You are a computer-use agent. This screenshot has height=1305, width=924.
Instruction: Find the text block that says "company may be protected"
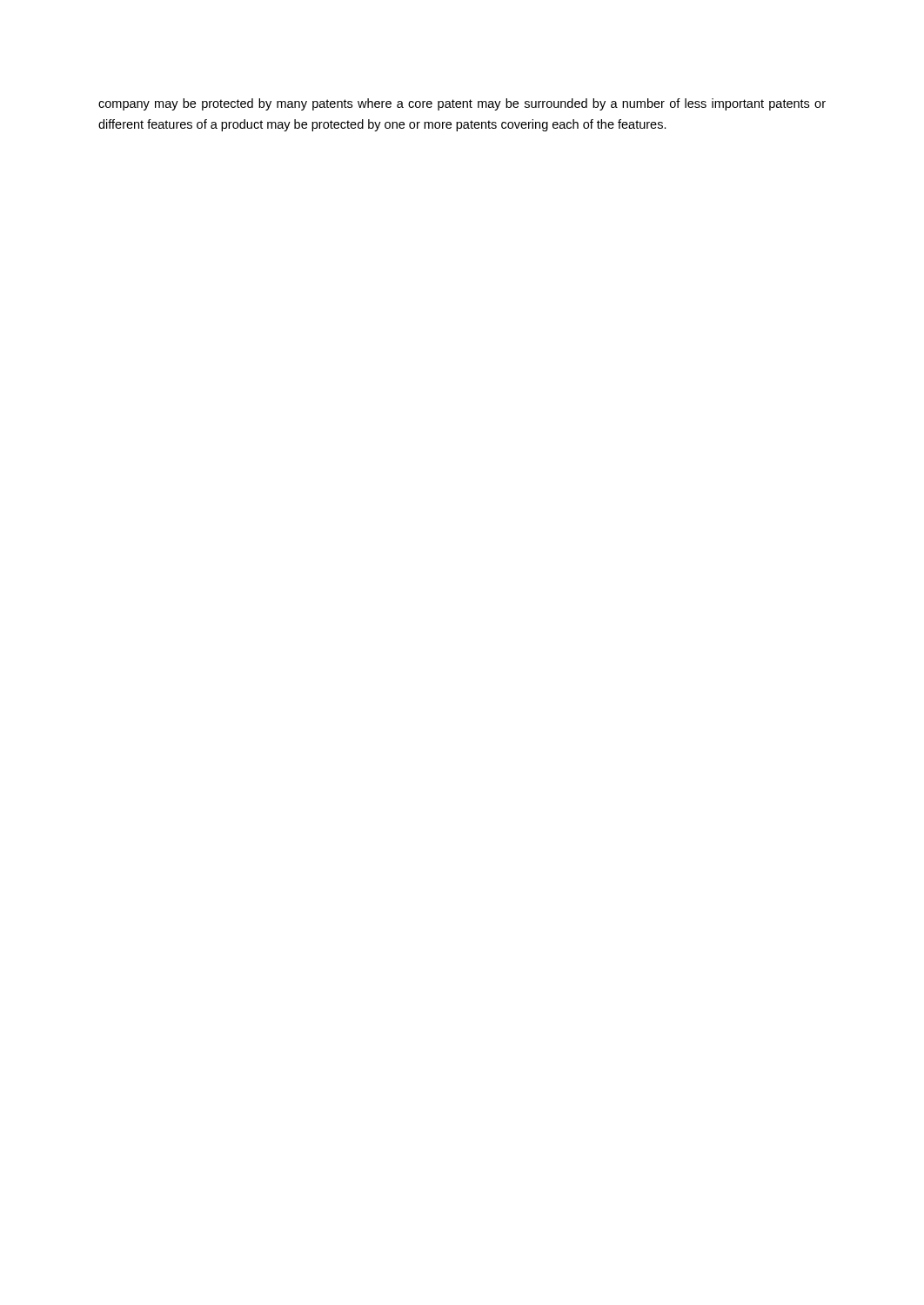point(462,114)
